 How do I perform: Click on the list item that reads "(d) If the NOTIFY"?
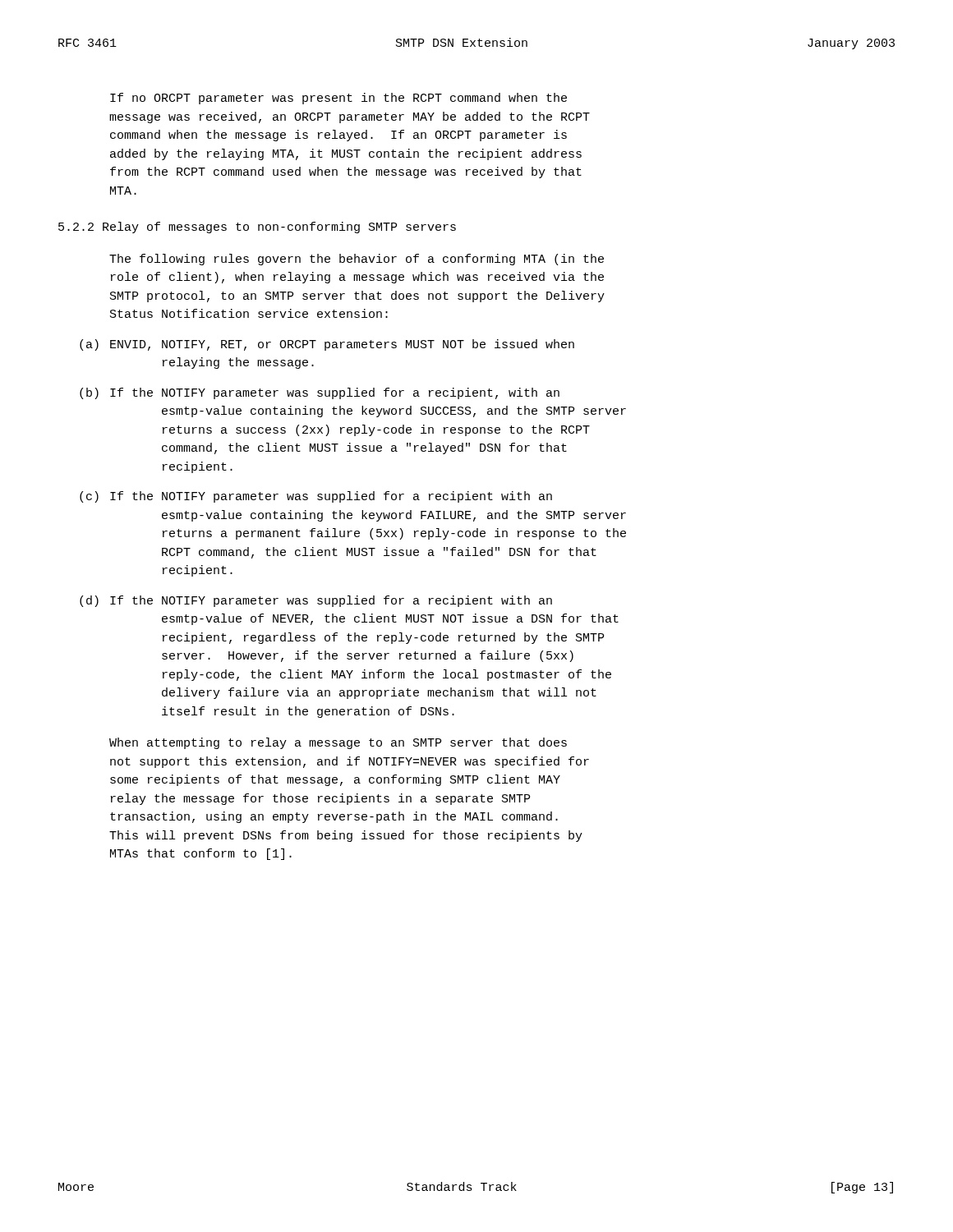487,657
